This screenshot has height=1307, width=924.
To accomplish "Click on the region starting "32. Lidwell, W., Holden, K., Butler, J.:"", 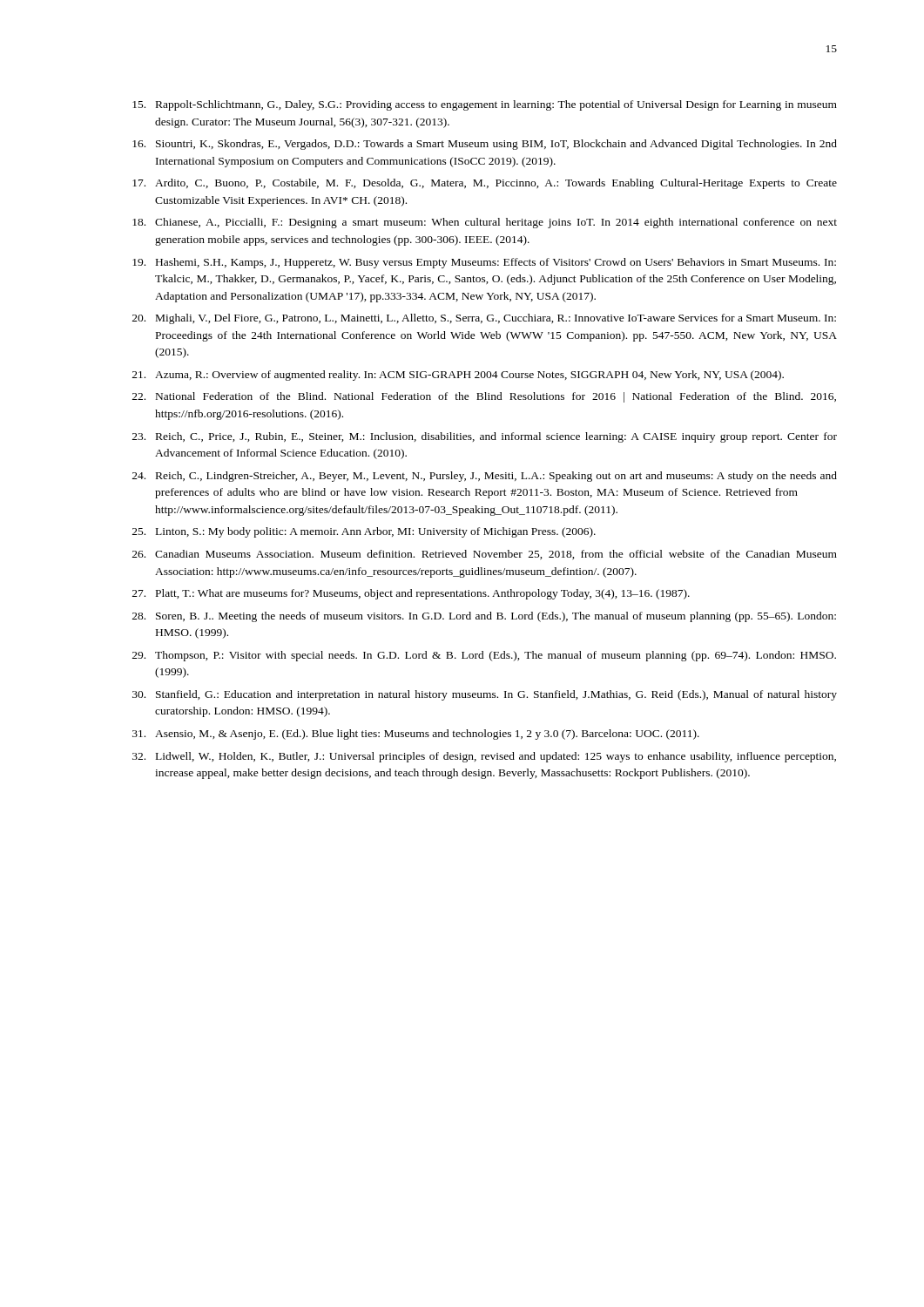I will 475,764.
